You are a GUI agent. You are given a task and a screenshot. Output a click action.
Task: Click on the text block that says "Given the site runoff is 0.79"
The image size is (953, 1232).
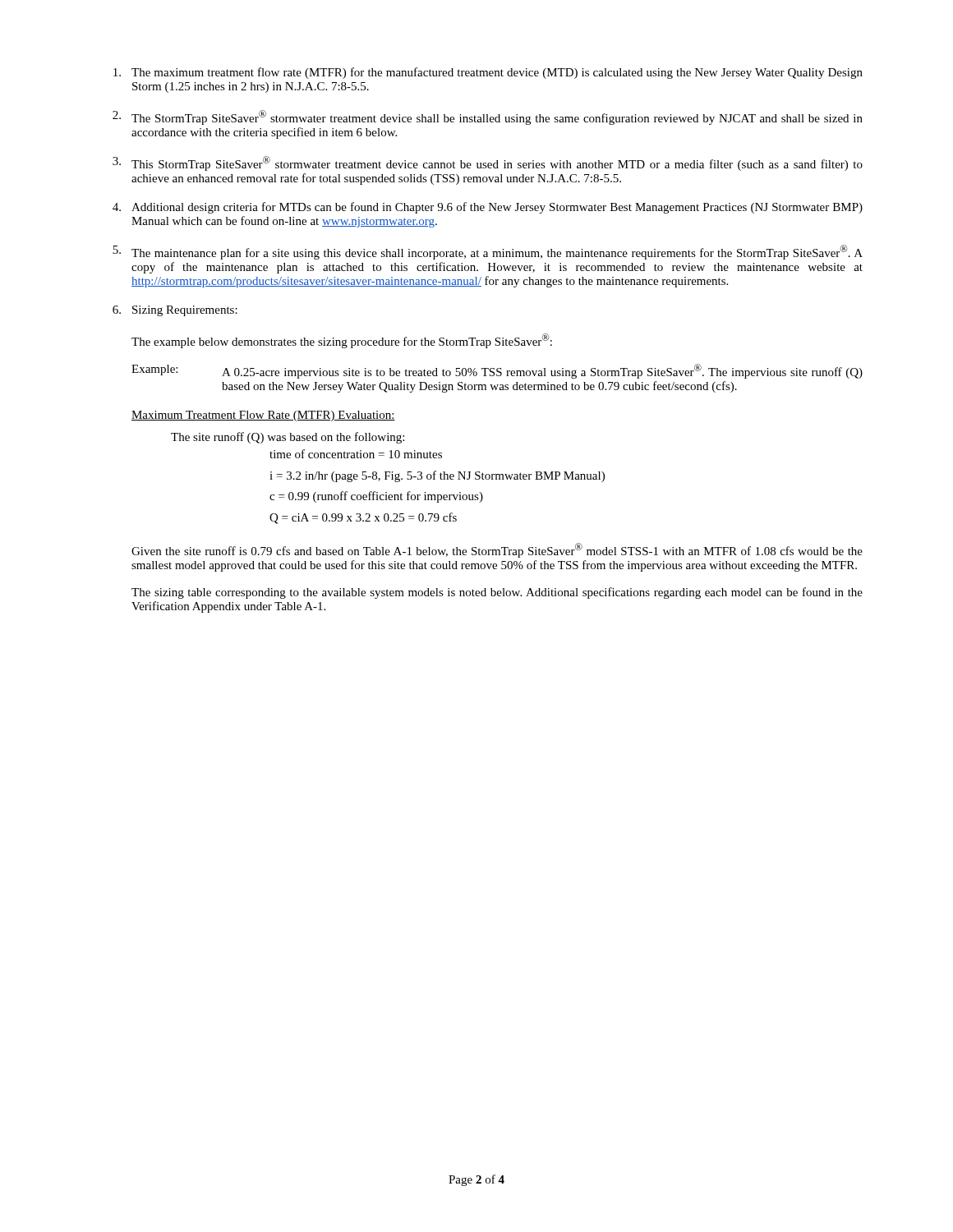pos(497,556)
